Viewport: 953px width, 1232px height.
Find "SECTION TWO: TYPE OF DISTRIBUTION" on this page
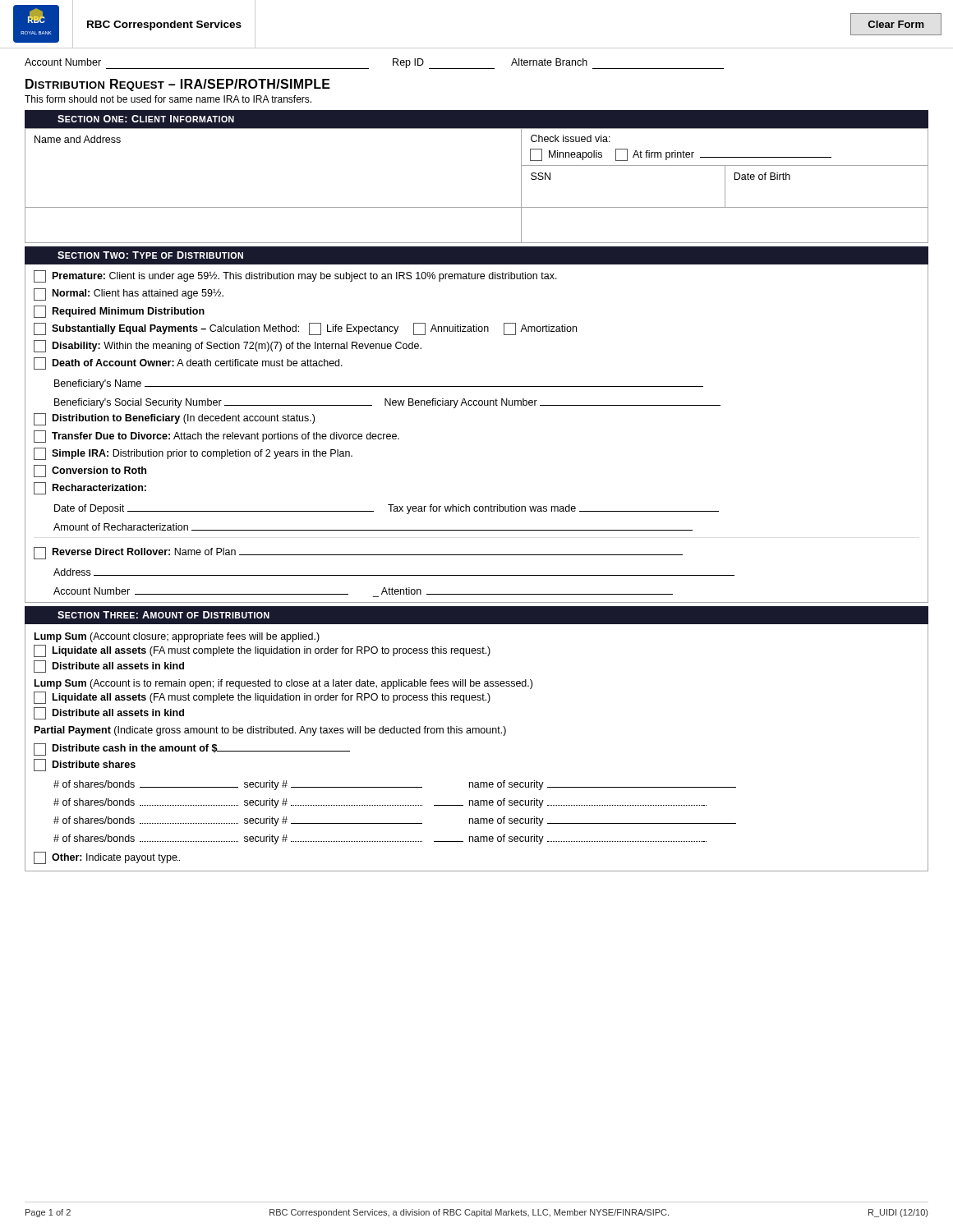point(151,256)
